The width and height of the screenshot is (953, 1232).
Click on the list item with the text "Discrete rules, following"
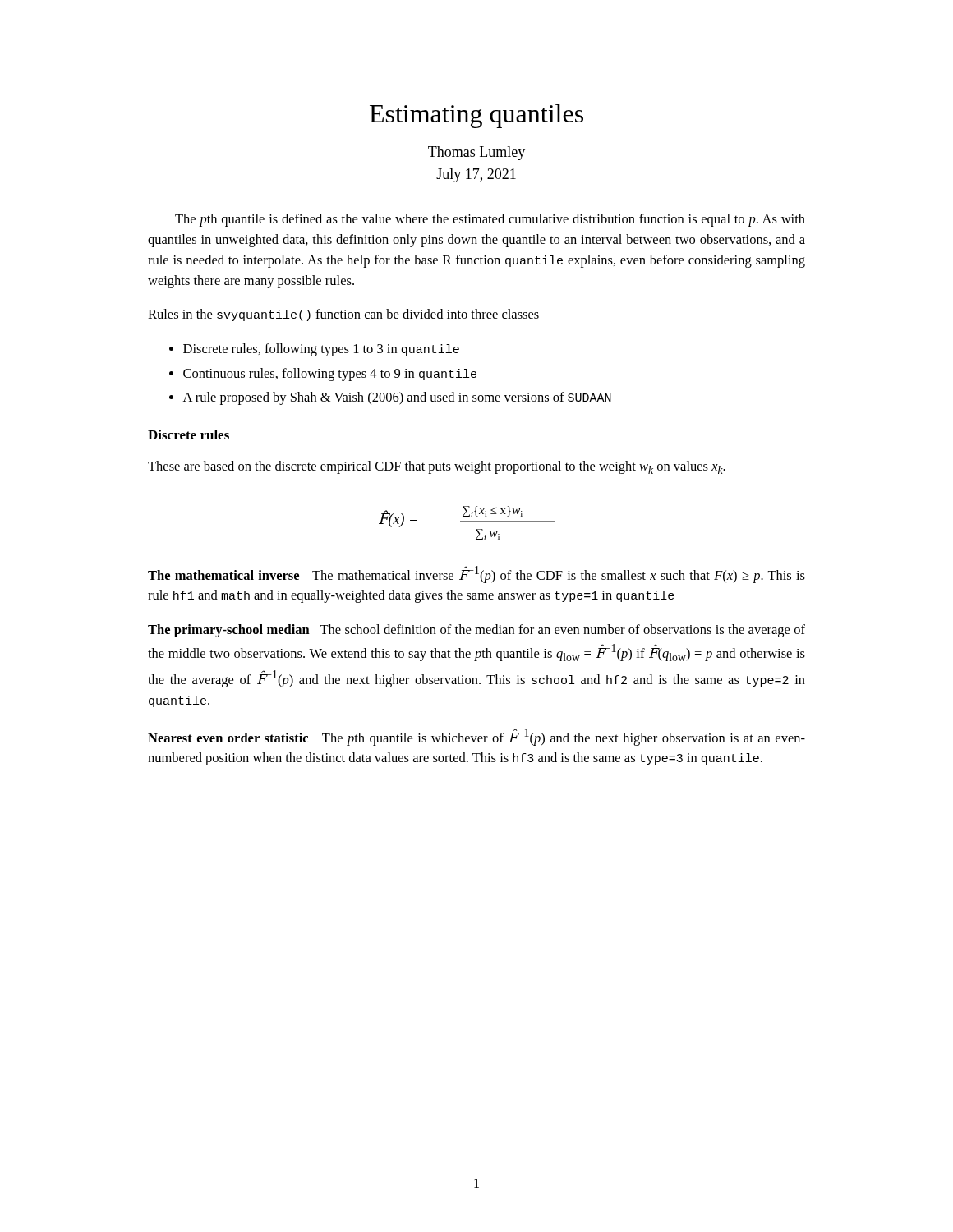coord(321,349)
